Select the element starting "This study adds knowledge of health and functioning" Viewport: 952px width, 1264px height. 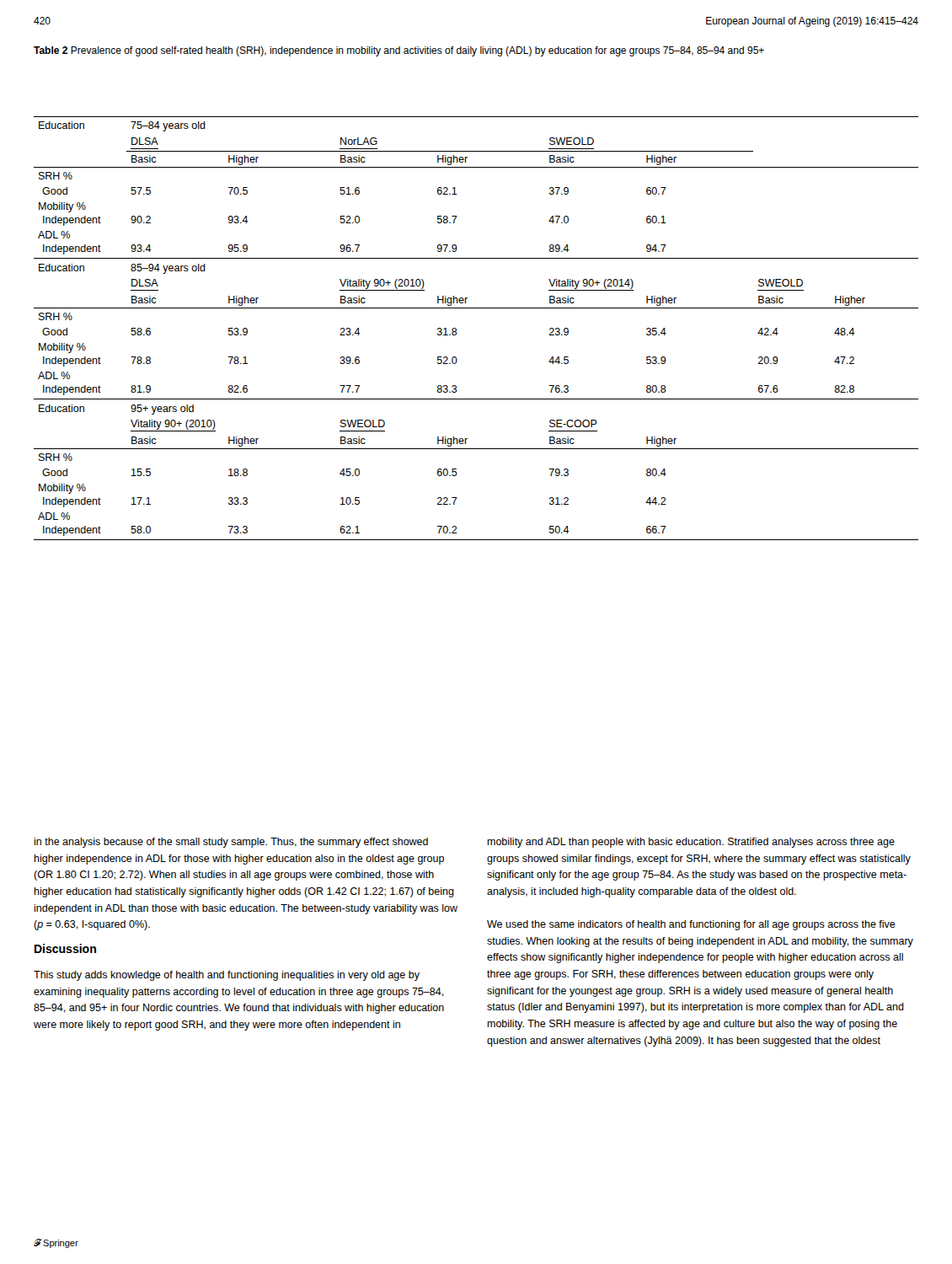point(239,1000)
